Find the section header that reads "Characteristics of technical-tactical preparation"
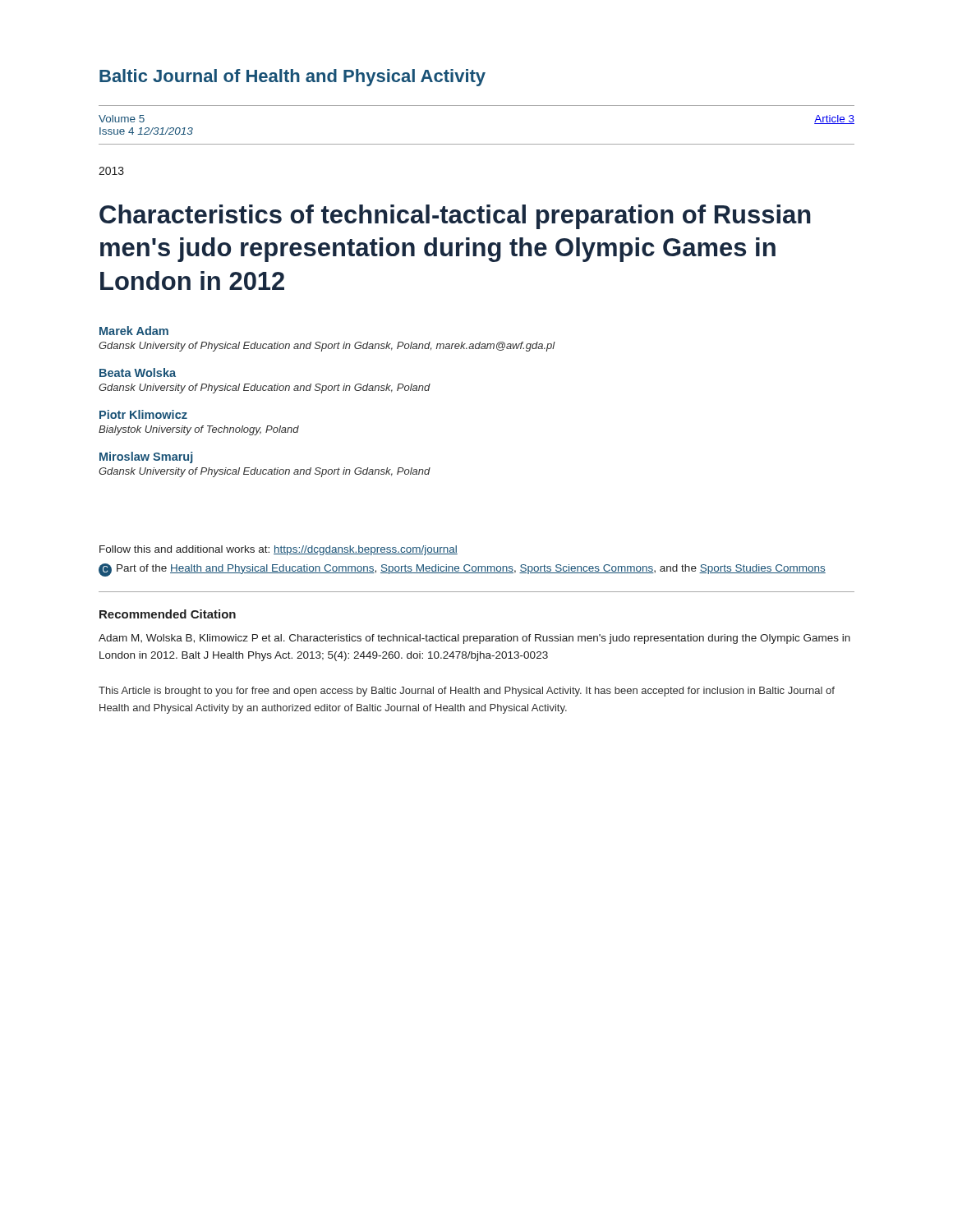 coord(476,248)
